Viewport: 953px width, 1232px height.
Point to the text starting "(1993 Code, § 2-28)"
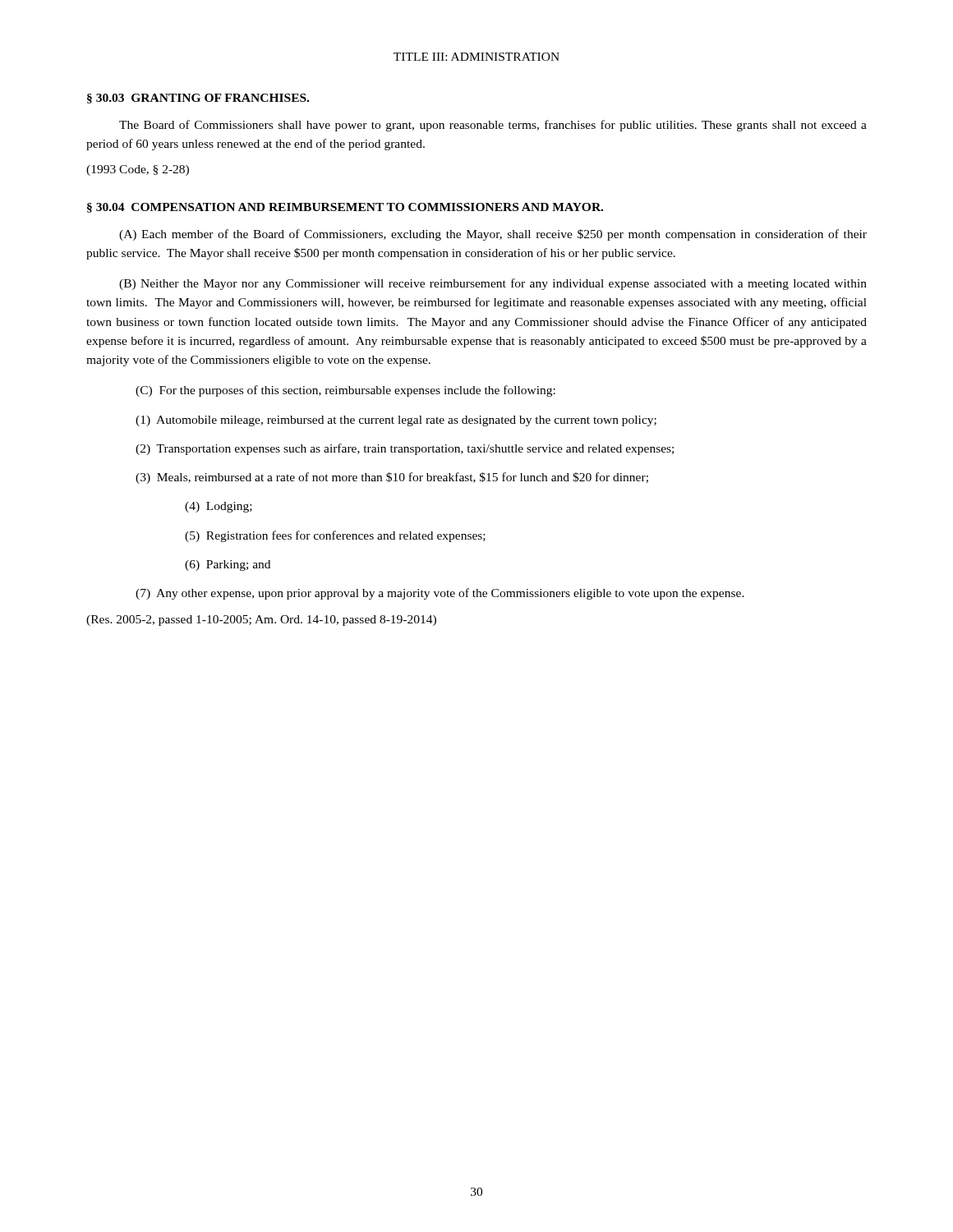pos(138,168)
